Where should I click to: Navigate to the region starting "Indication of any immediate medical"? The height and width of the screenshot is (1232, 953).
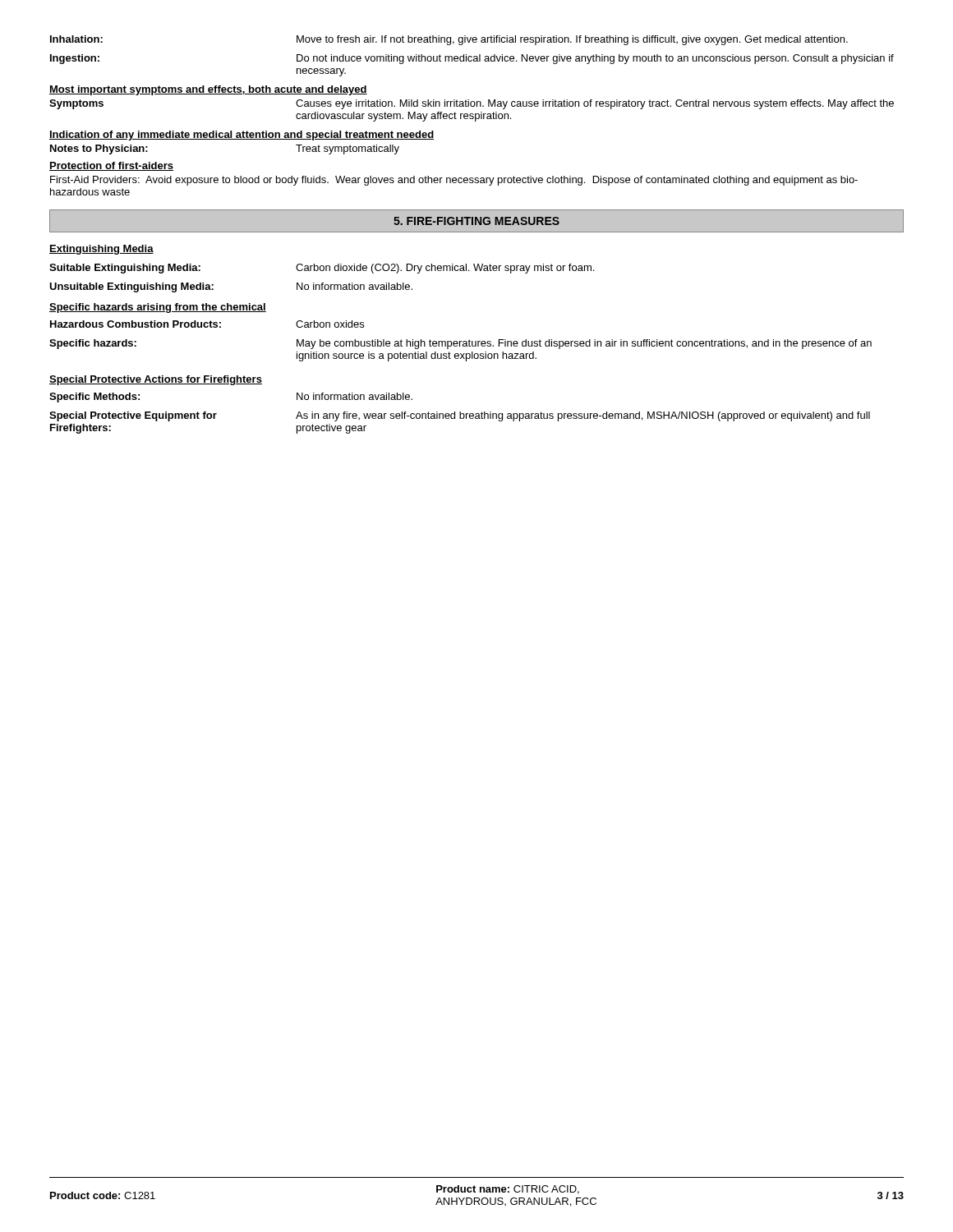242,134
